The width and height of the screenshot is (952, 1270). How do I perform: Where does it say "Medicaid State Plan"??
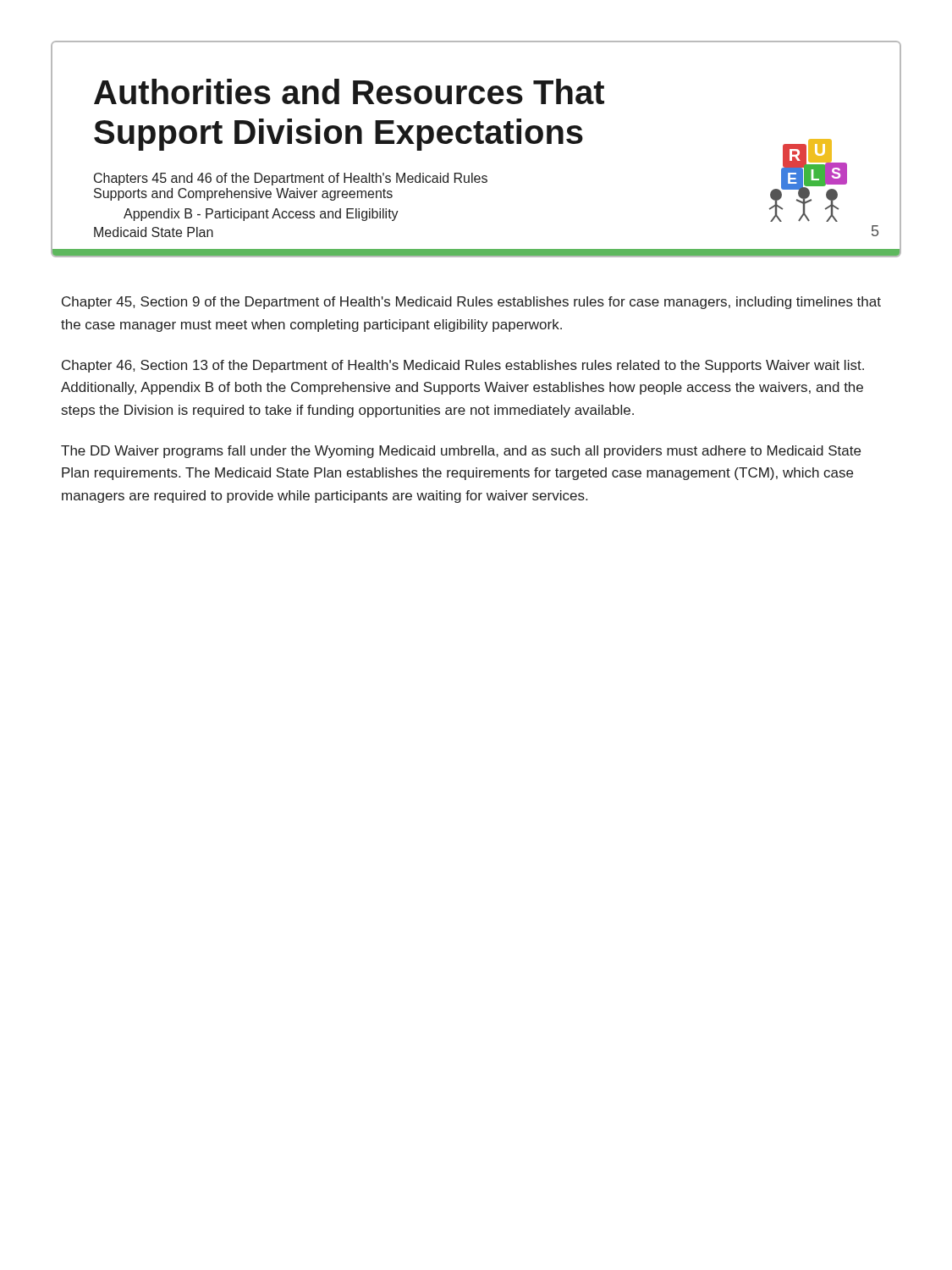pos(154,232)
